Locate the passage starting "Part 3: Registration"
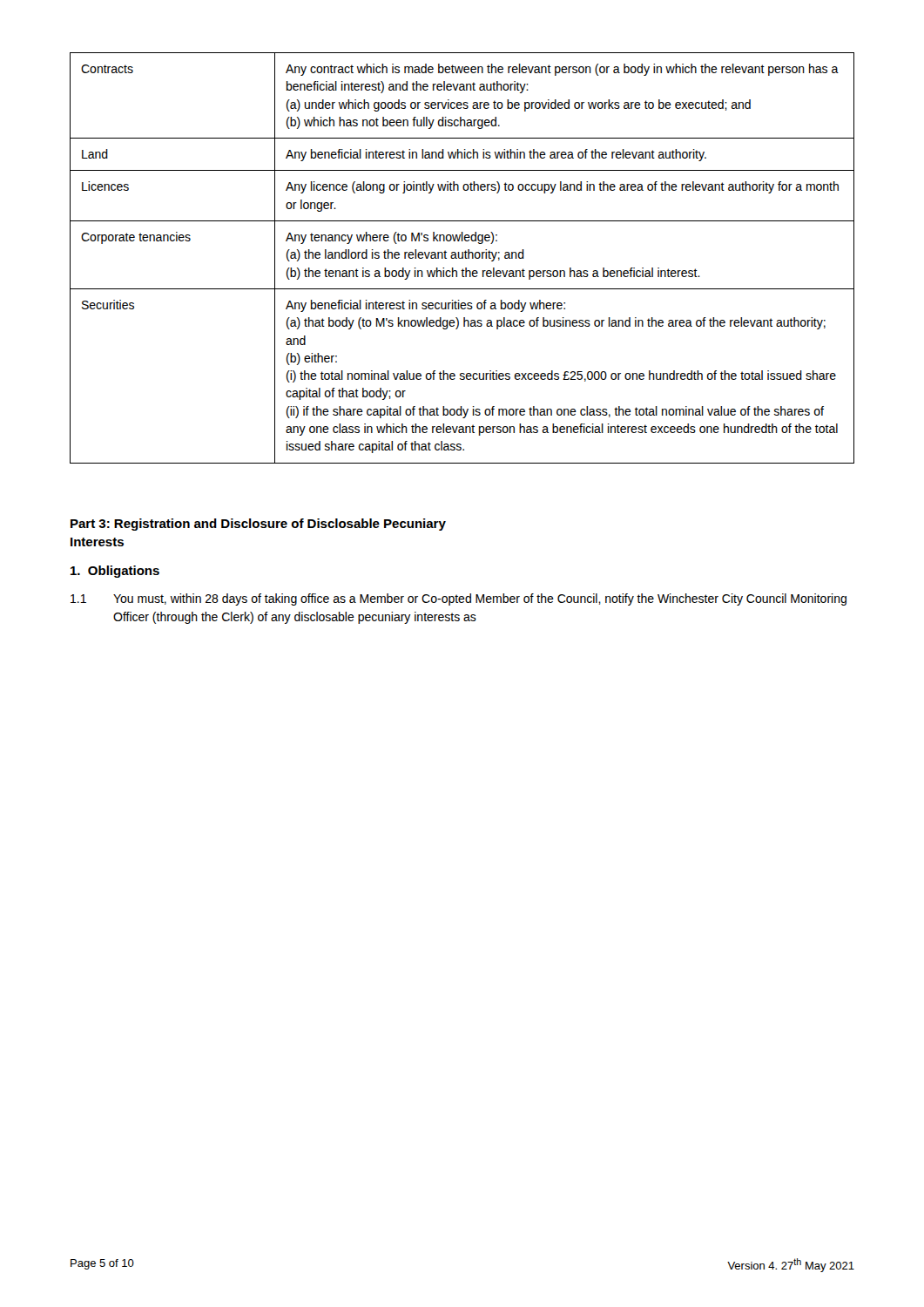This screenshot has height=1307, width=924. 258,532
